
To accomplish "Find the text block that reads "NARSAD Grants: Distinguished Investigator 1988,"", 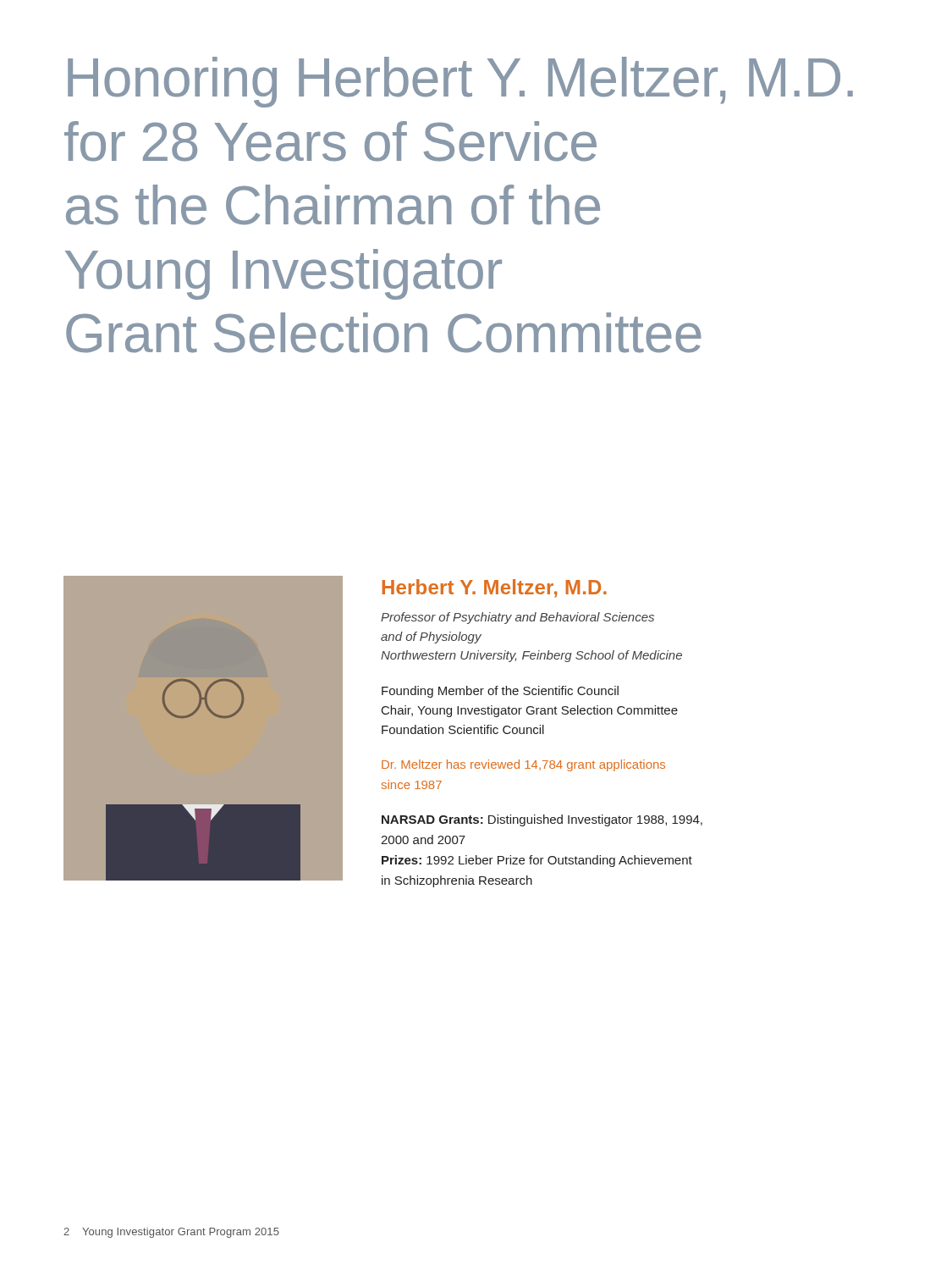I will point(542,849).
